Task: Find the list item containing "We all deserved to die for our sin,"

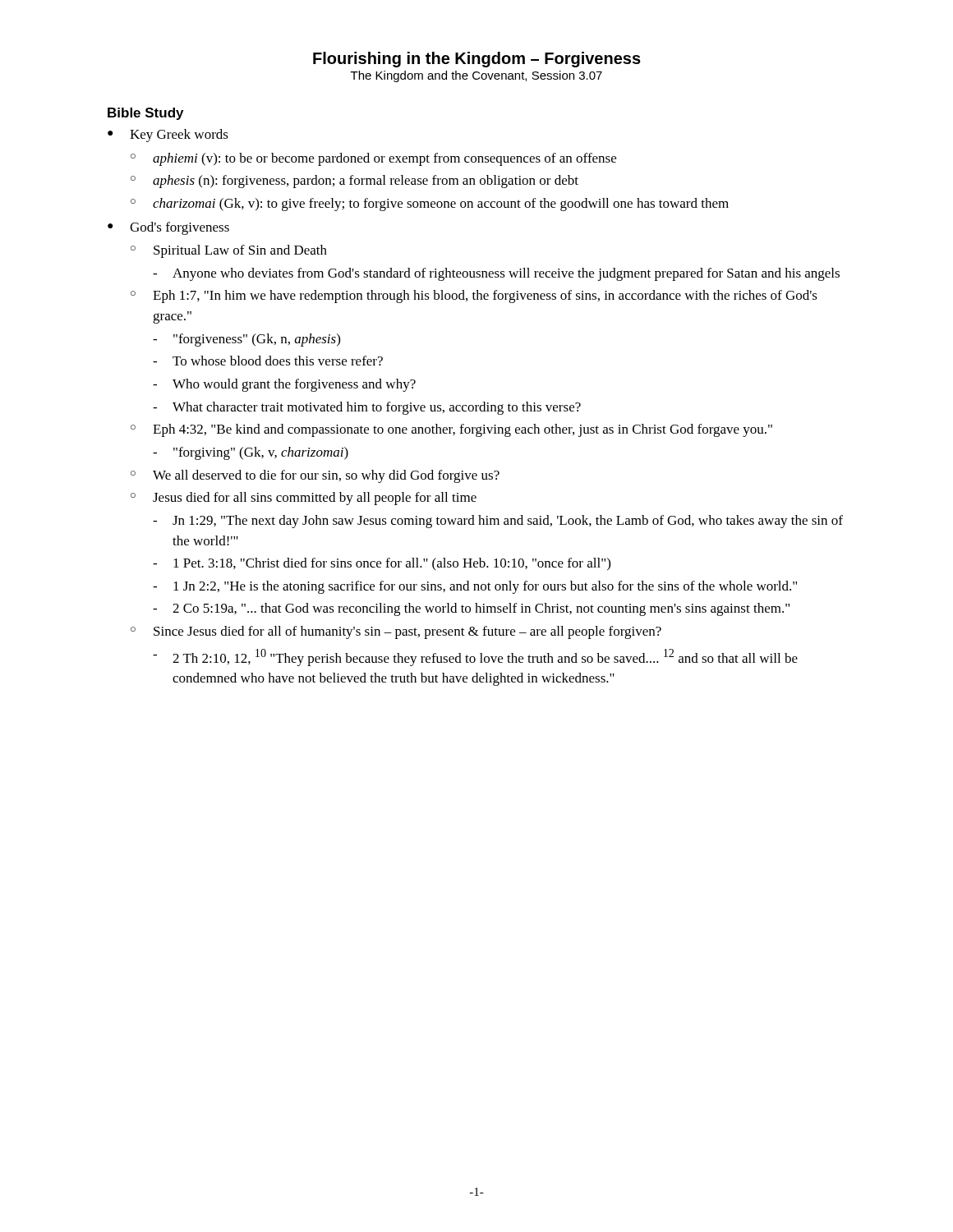Action: coord(326,475)
